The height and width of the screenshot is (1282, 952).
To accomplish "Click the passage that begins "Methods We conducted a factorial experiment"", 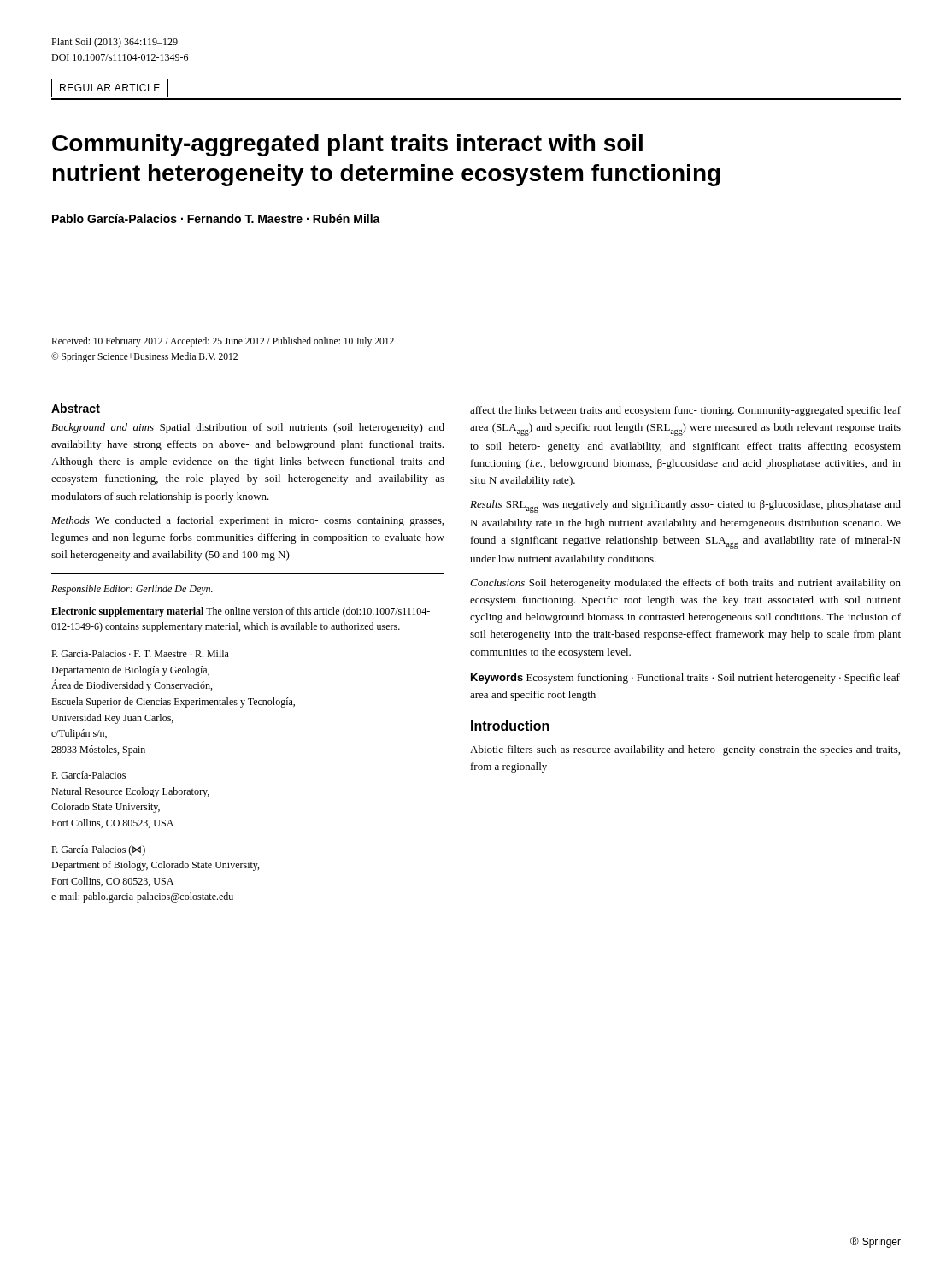I will 248,537.
